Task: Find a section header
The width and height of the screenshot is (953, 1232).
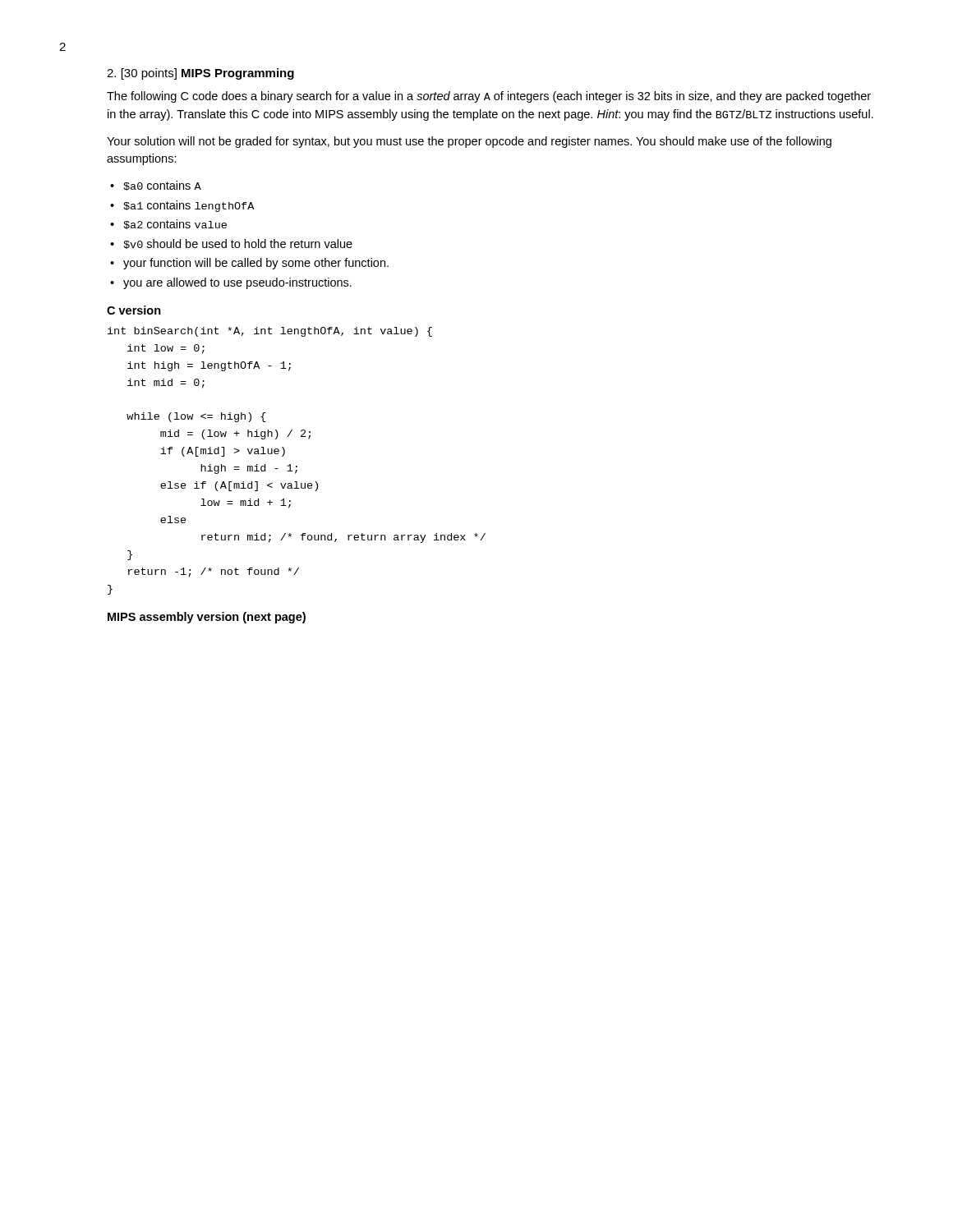Action: coord(134,310)
